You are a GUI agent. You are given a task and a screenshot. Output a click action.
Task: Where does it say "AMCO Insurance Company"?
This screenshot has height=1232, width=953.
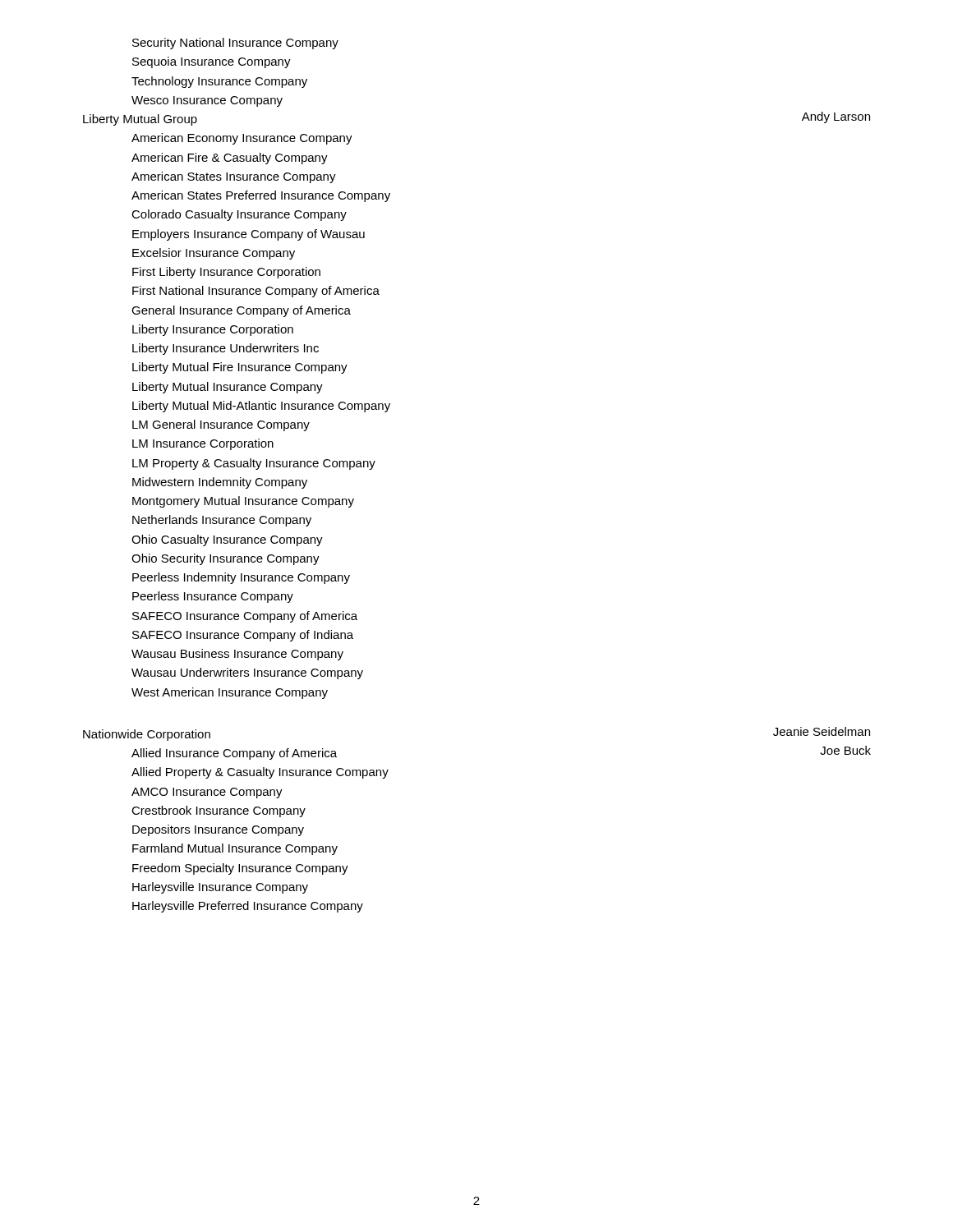[x=207, y=791]
